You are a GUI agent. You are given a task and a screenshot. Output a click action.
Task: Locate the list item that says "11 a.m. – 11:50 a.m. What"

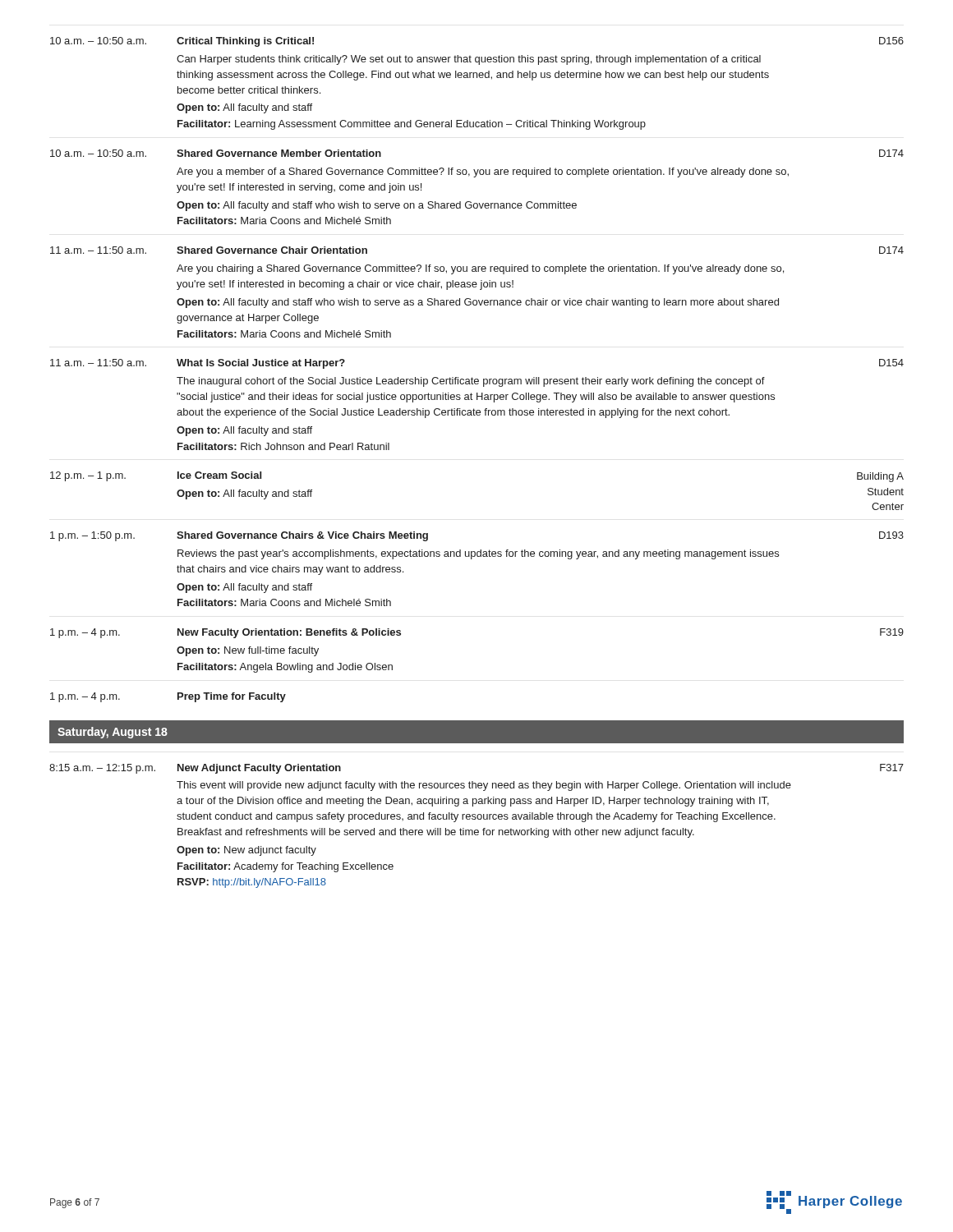(x=476, y=405)
